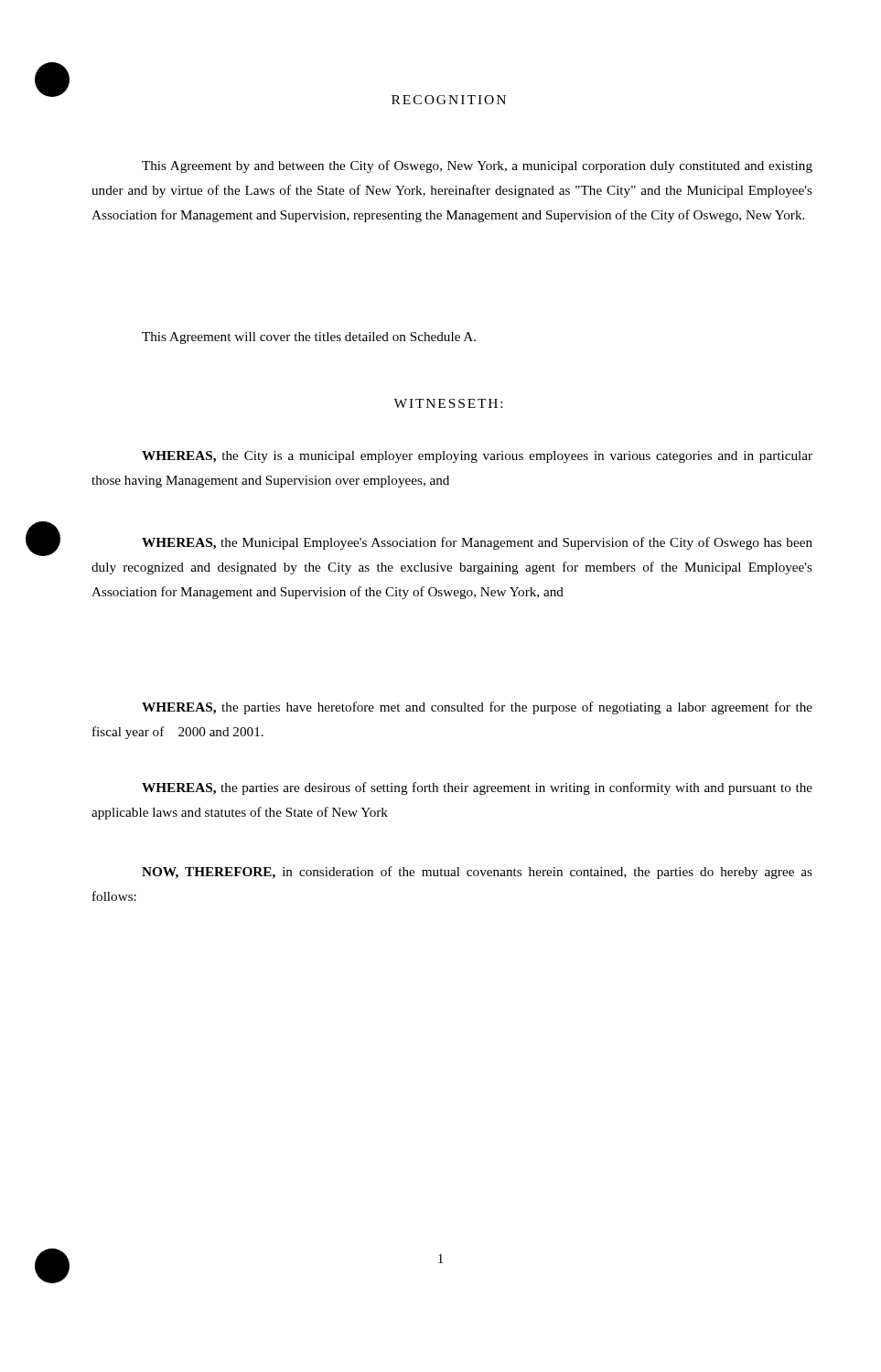This screenshot has height=1372, width=881.
Task: Navigate to the block starting "WHEREAS, the City"
Action: pyautogui.click(x=452, y=467)
